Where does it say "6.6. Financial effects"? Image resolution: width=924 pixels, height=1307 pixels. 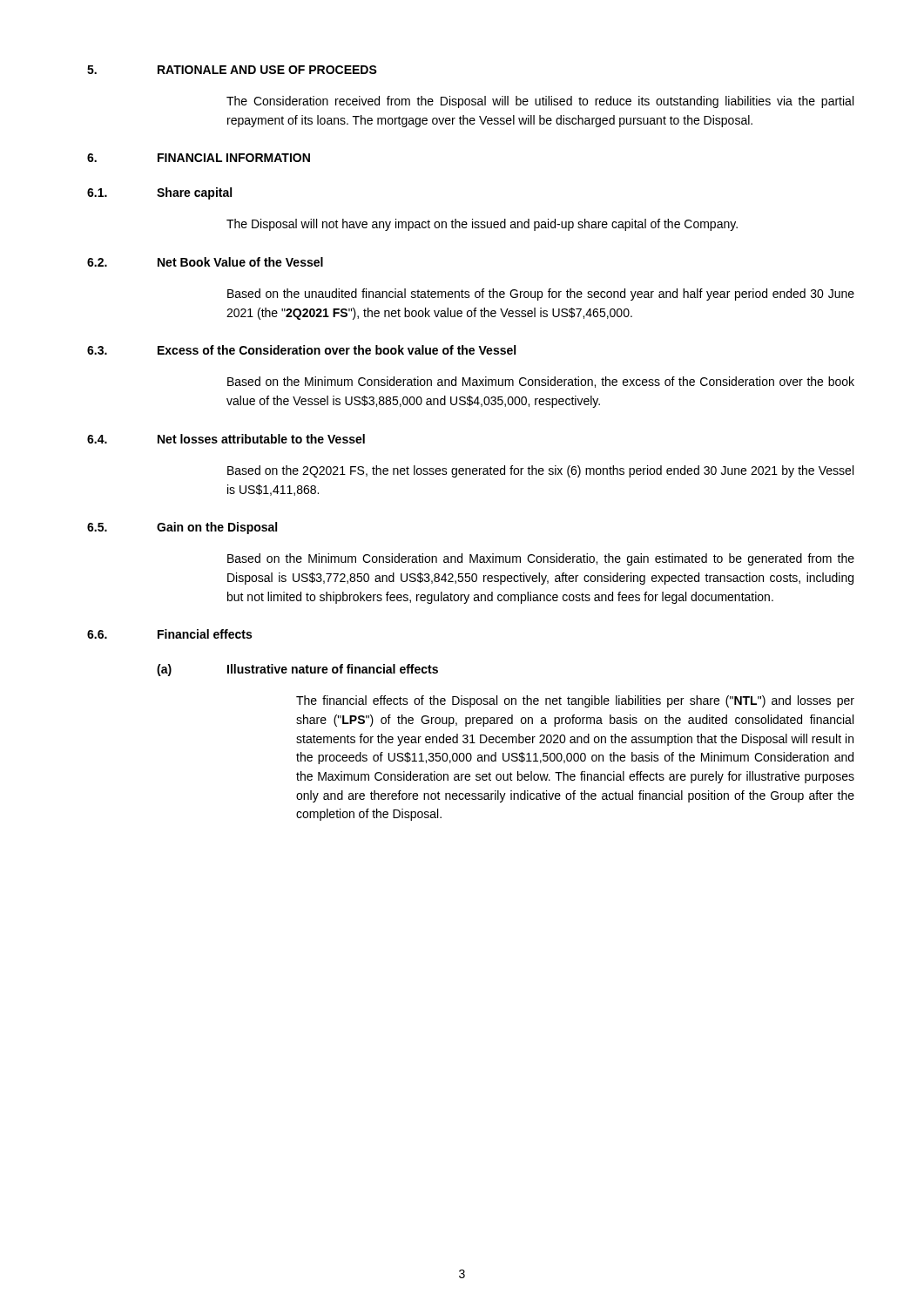170,635
